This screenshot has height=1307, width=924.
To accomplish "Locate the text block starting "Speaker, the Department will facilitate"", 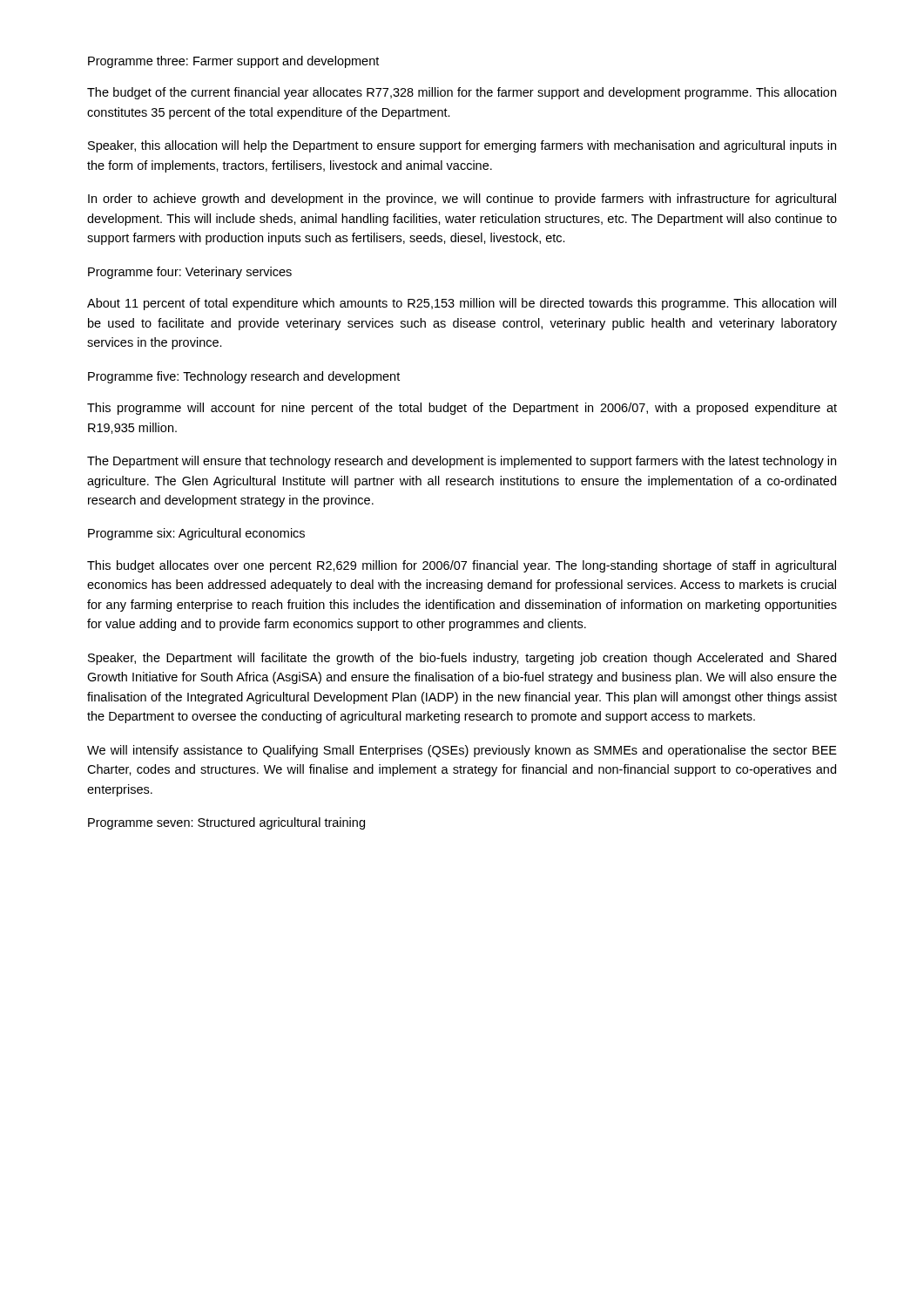I will tap(462, 687).
